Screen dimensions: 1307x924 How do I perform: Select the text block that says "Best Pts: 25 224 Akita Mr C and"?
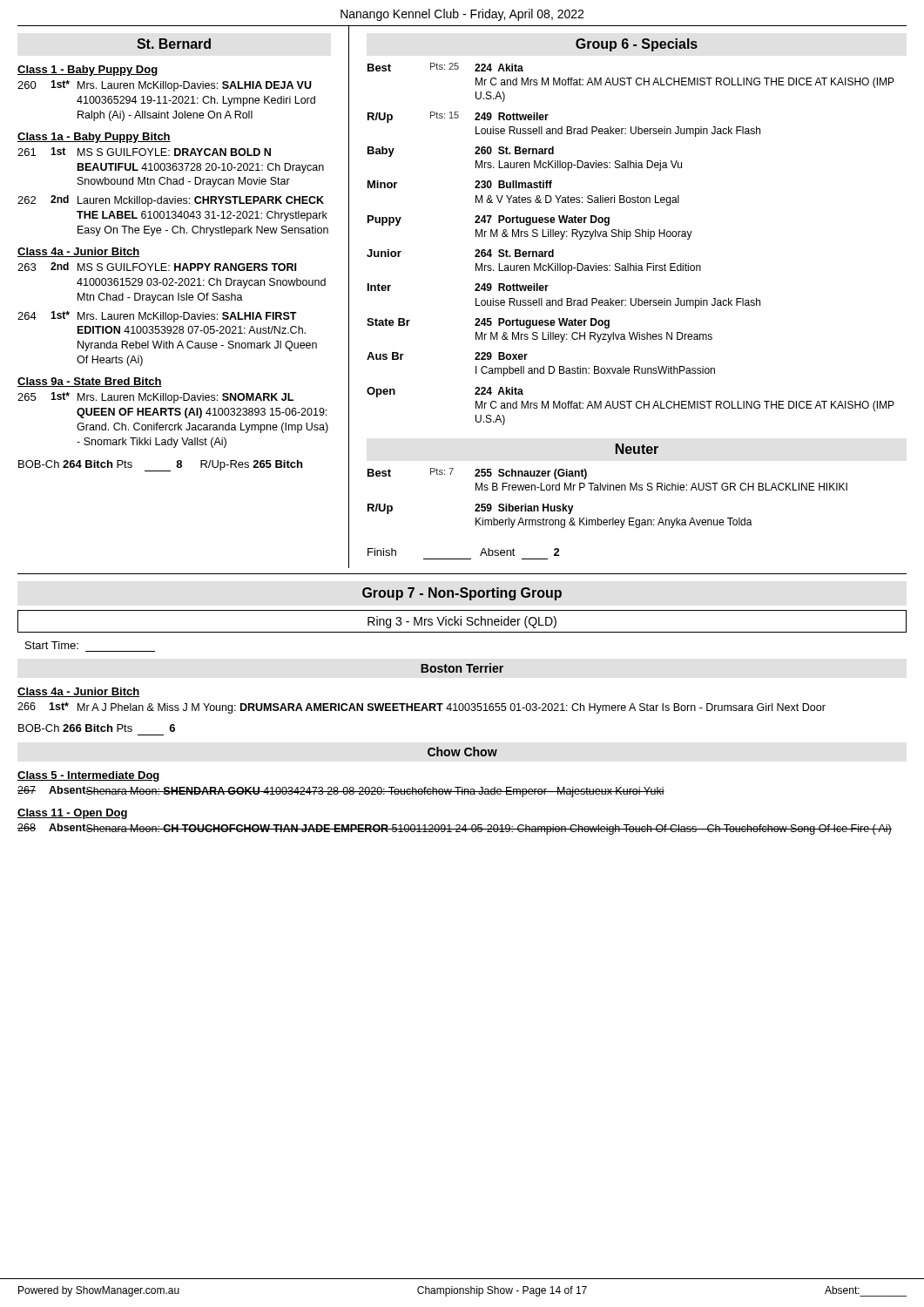click(637, 82)
